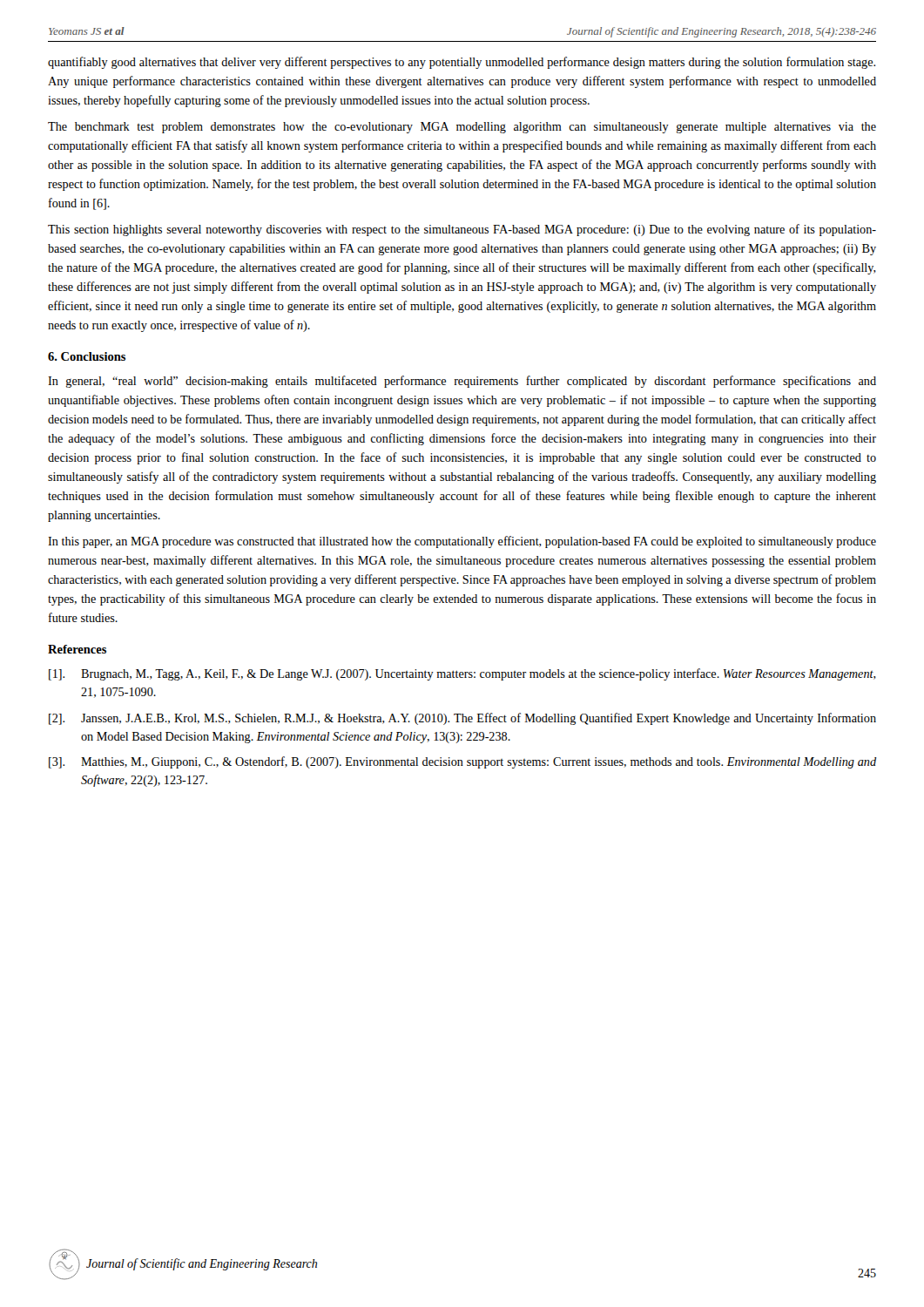Locate the passage starting "In this paper, an"
The height and width of the screenshot is (1307, 924).
(462, 580)
